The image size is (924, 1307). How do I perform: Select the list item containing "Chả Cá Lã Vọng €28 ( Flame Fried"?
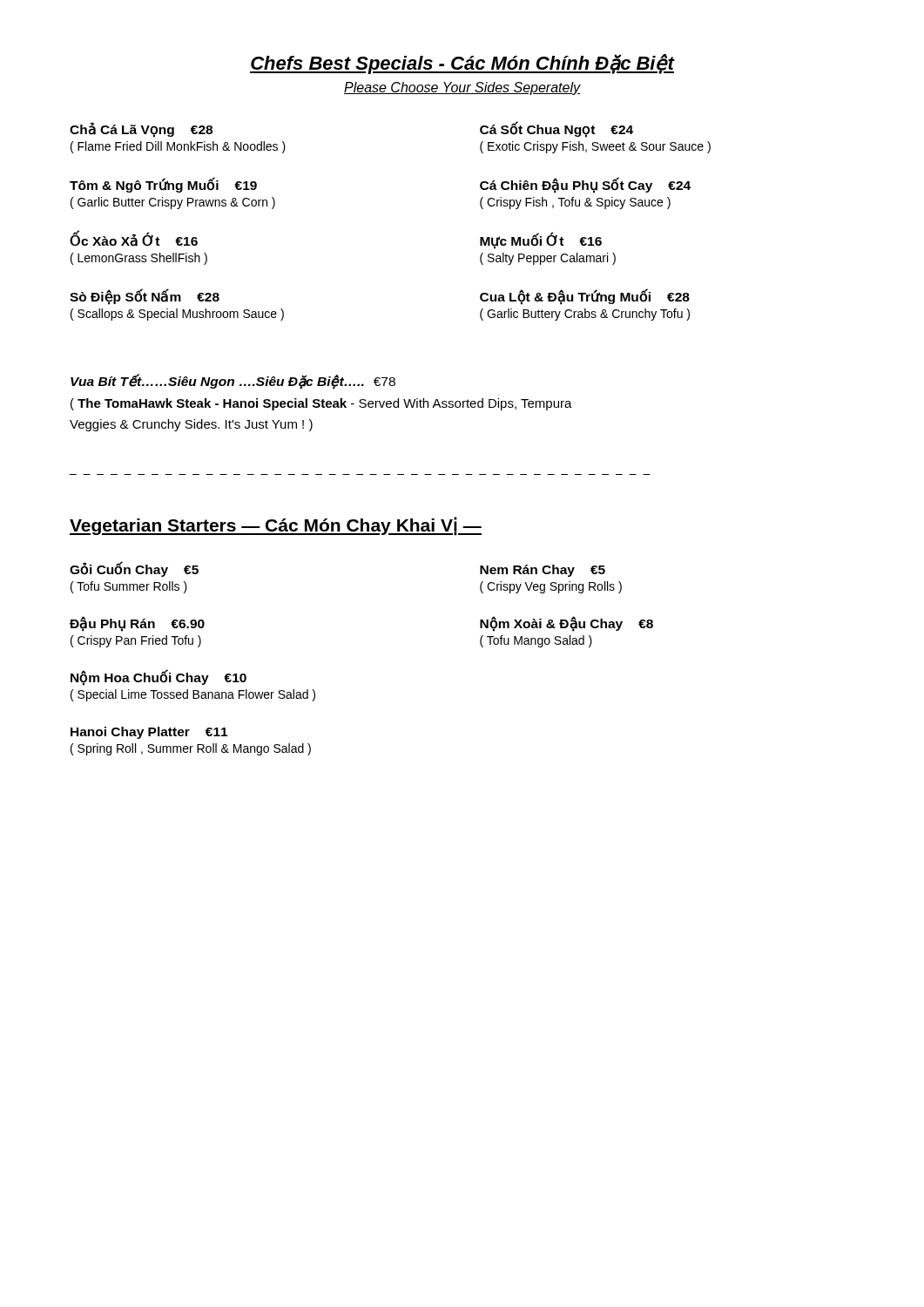257,138
